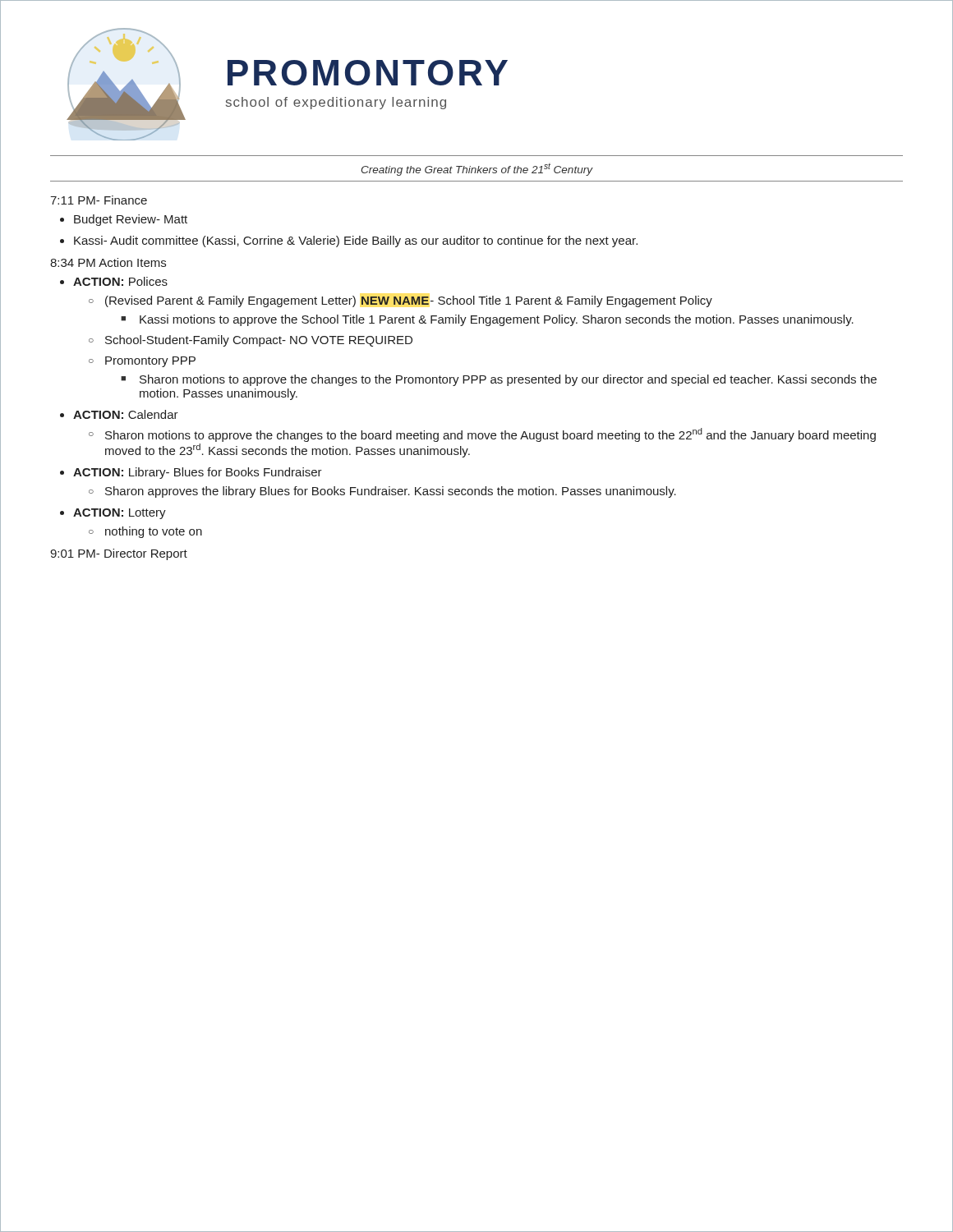The width and height of the screenshot is (953, 1232).
Task: Select the passage starting "Kassi motions to approve"
Action: click(x=497, y=319)
